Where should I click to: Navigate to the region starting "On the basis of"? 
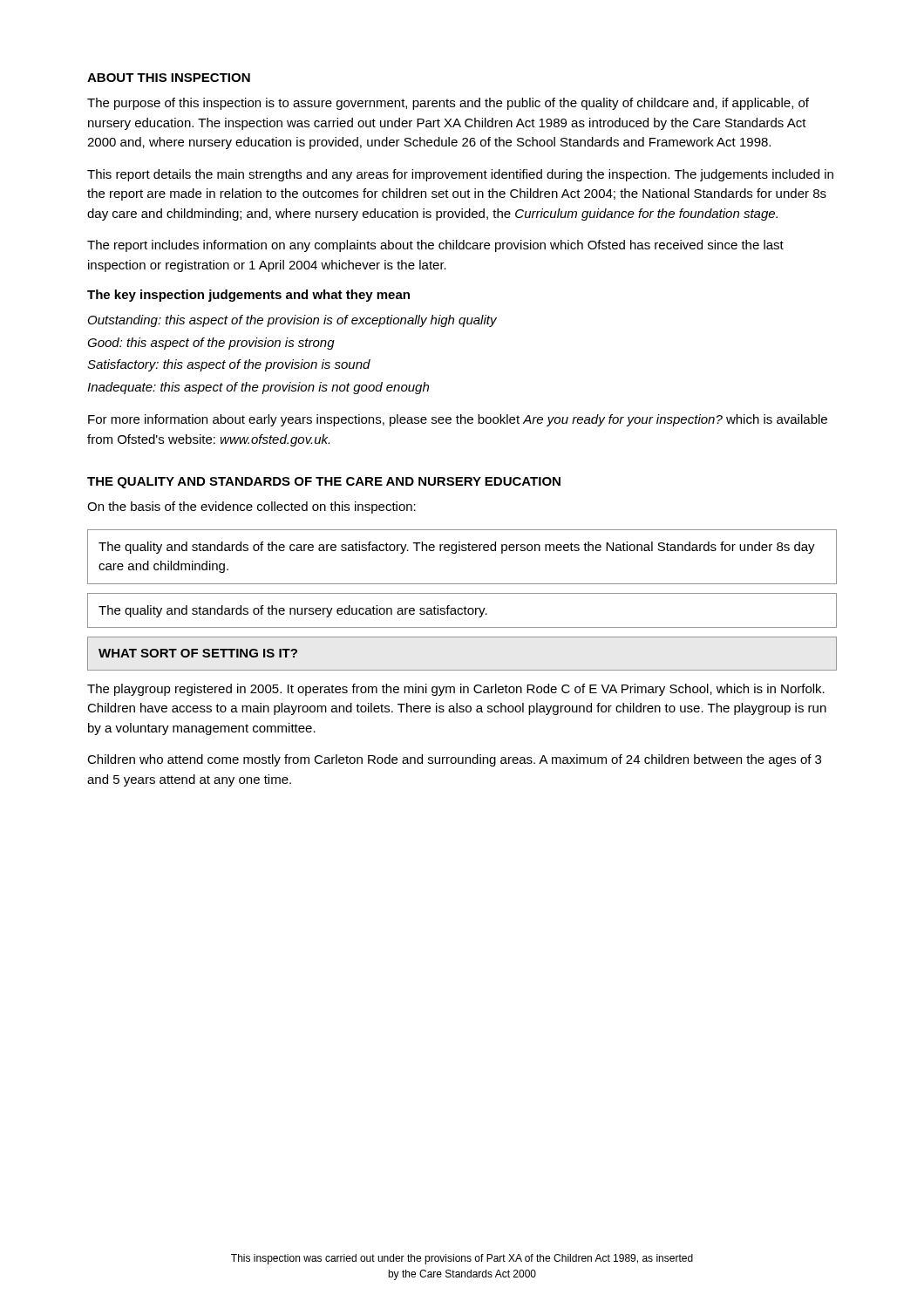pos(252,506)
